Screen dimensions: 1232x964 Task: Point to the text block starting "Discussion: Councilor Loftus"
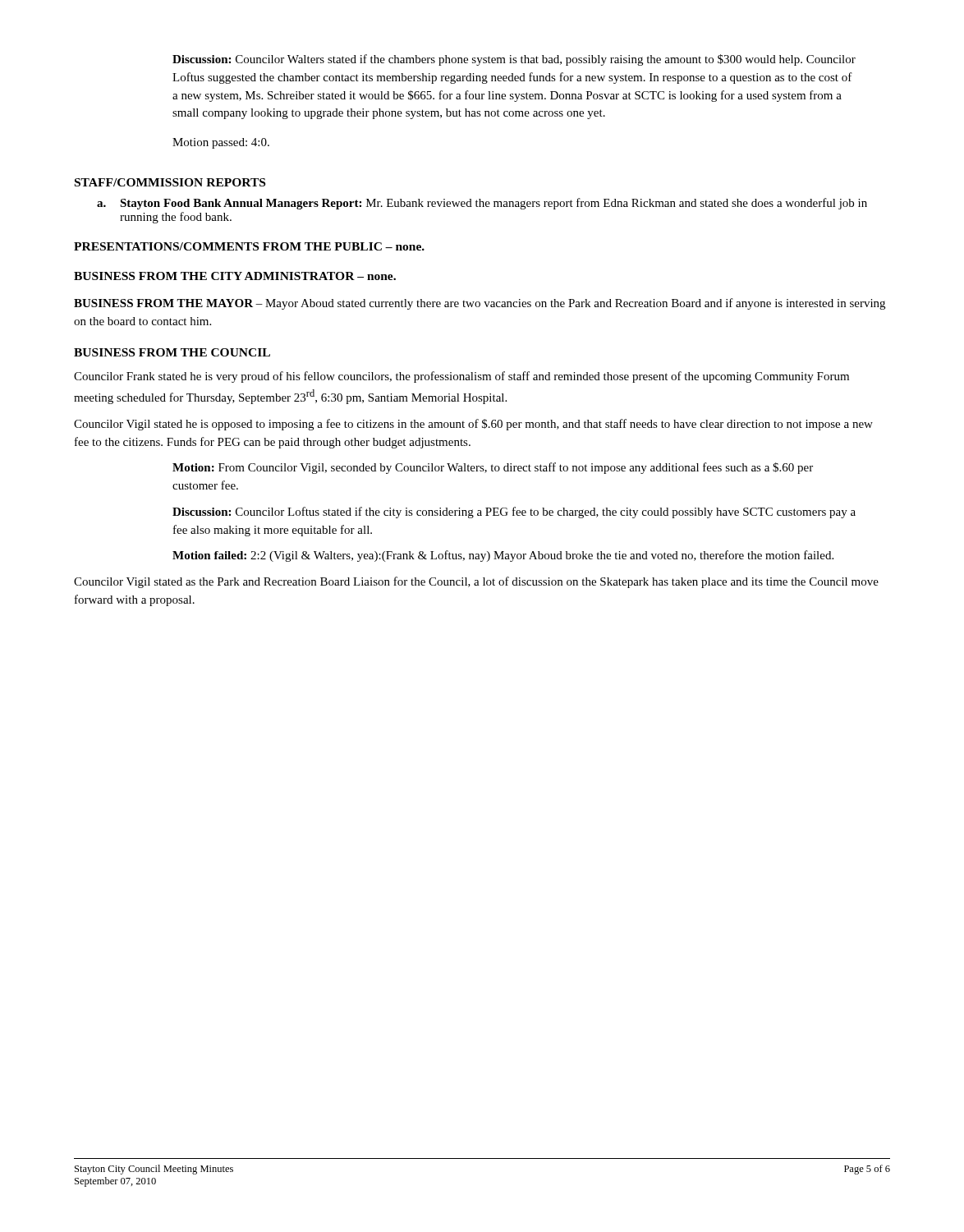(x=515, y=521)
